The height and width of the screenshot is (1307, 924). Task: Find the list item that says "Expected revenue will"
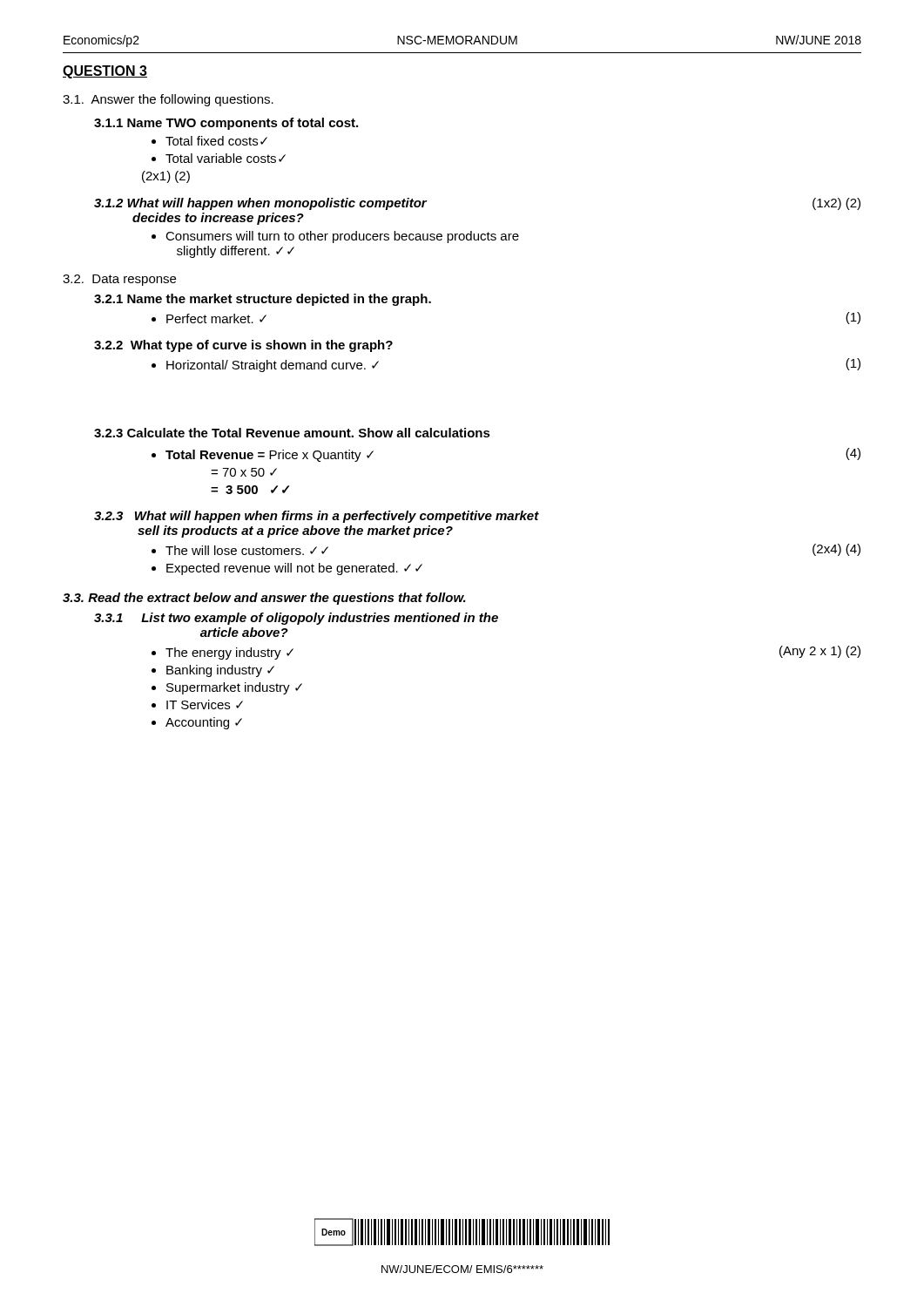click(x=295, y=568)
